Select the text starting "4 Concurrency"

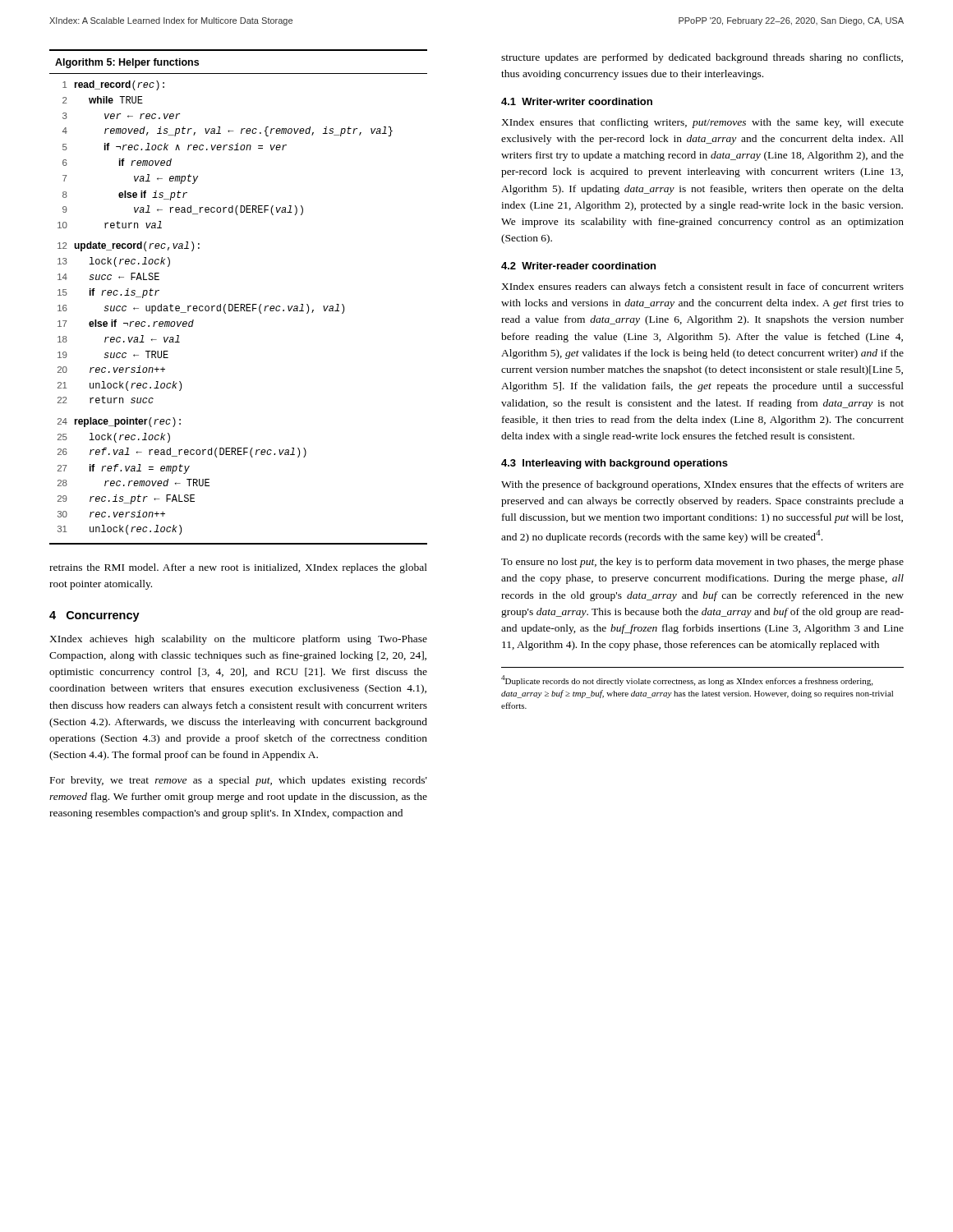click(x=94, y=615)
